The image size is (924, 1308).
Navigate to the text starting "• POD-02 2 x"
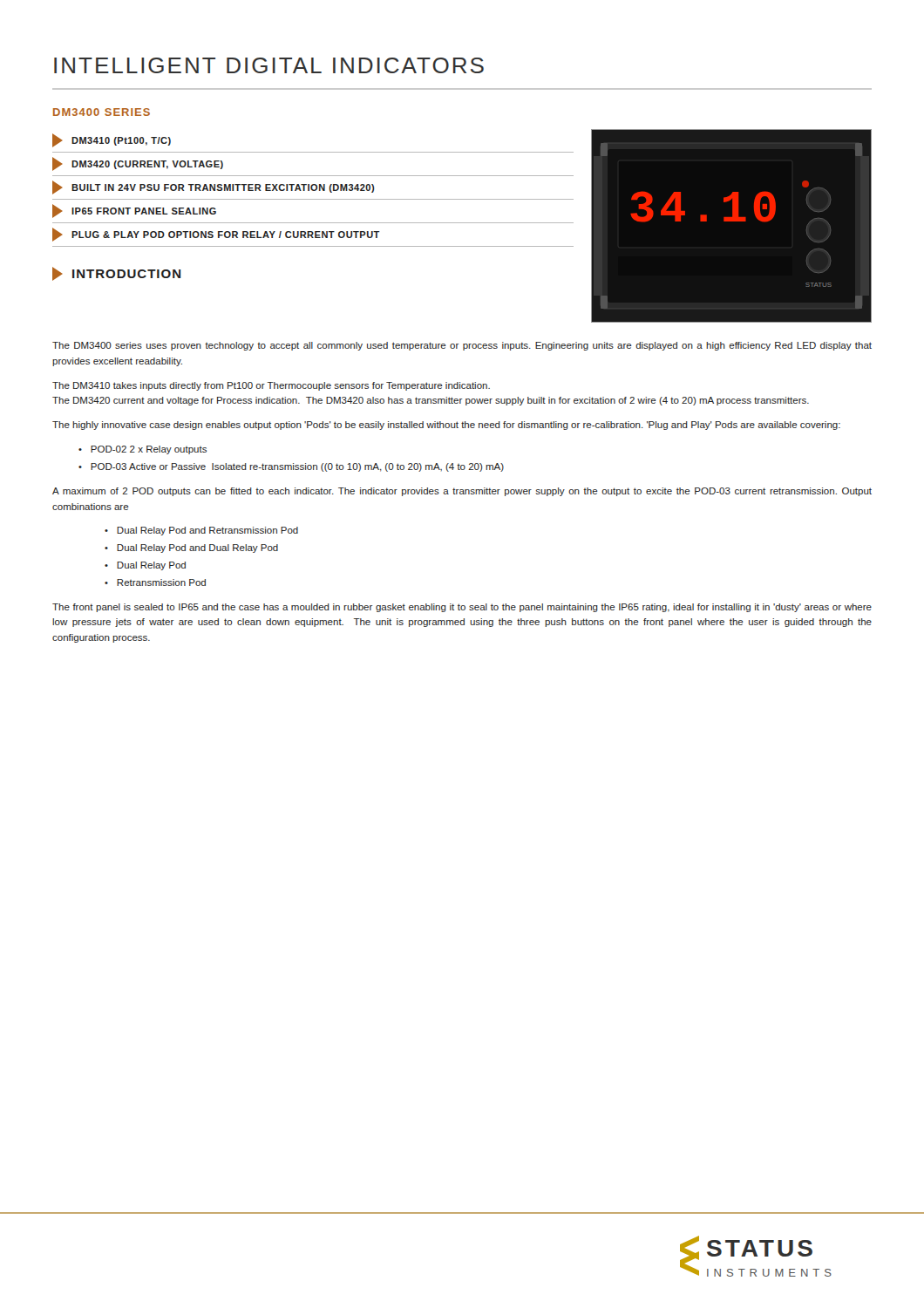point(143,450)
